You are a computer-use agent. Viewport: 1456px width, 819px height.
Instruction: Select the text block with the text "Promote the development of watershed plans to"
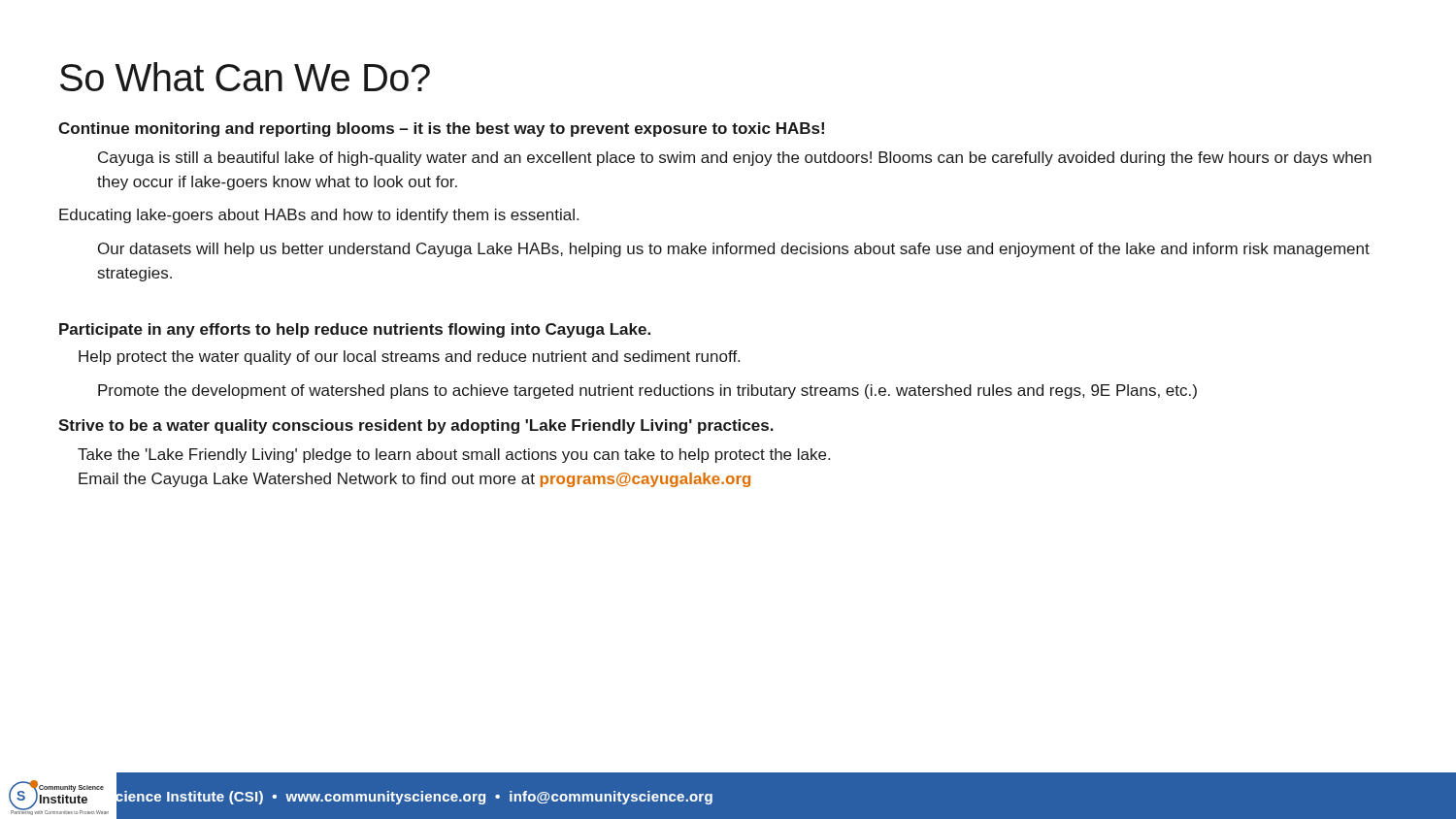tap(647, 390)
